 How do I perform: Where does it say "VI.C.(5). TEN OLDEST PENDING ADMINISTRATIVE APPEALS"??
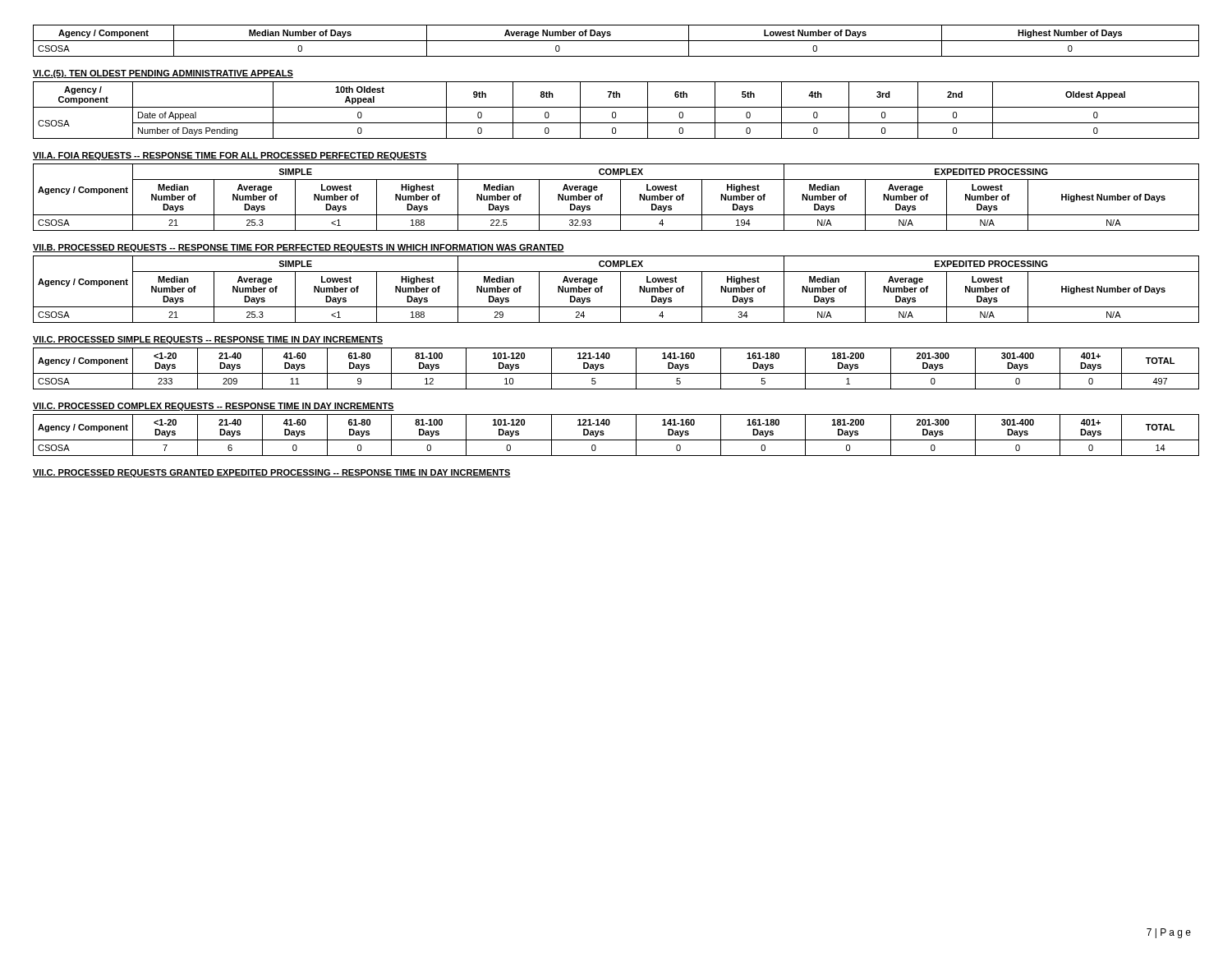pos(163,73)
